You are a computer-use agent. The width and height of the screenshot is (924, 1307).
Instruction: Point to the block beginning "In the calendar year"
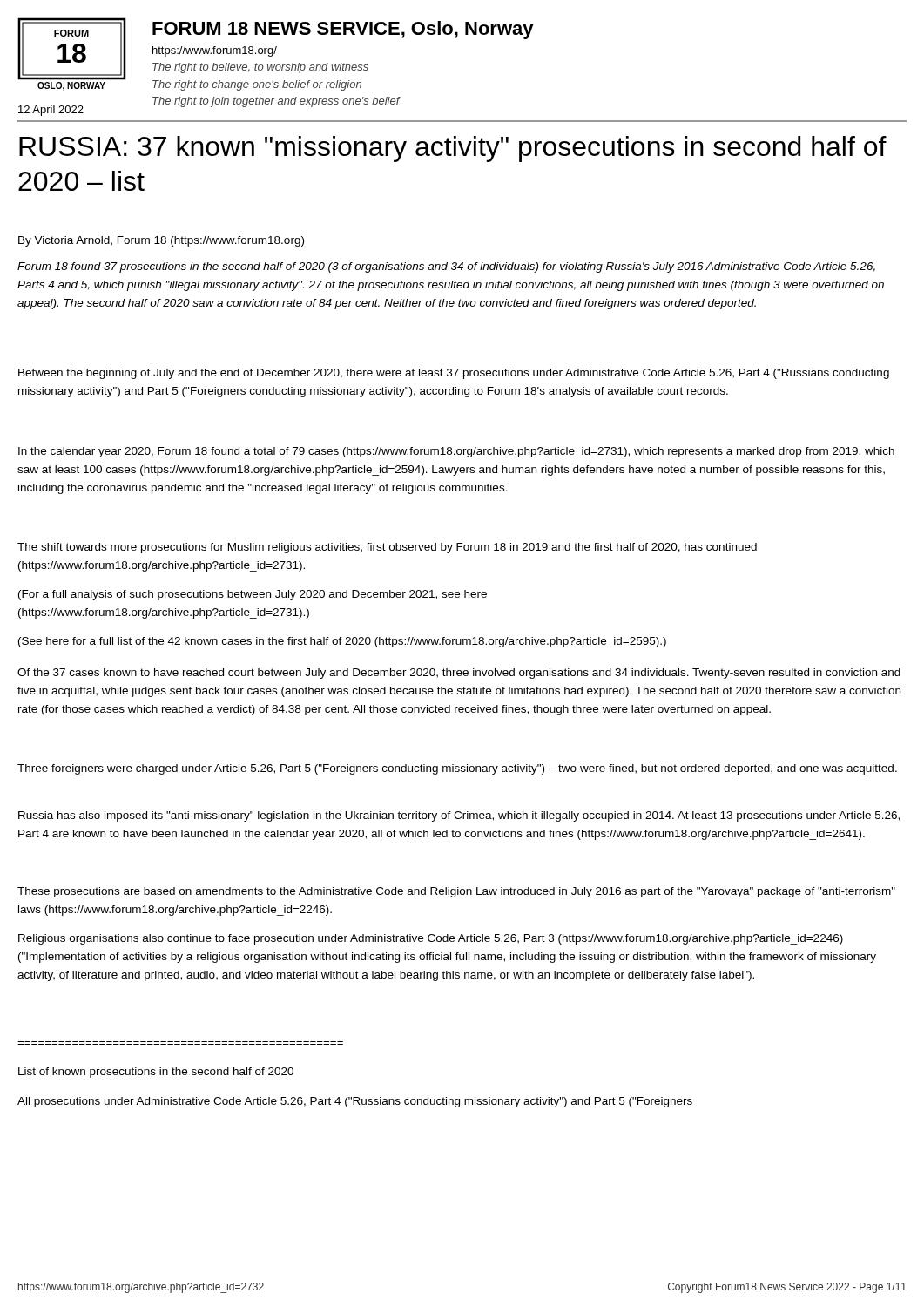click(x=456, y=469)
